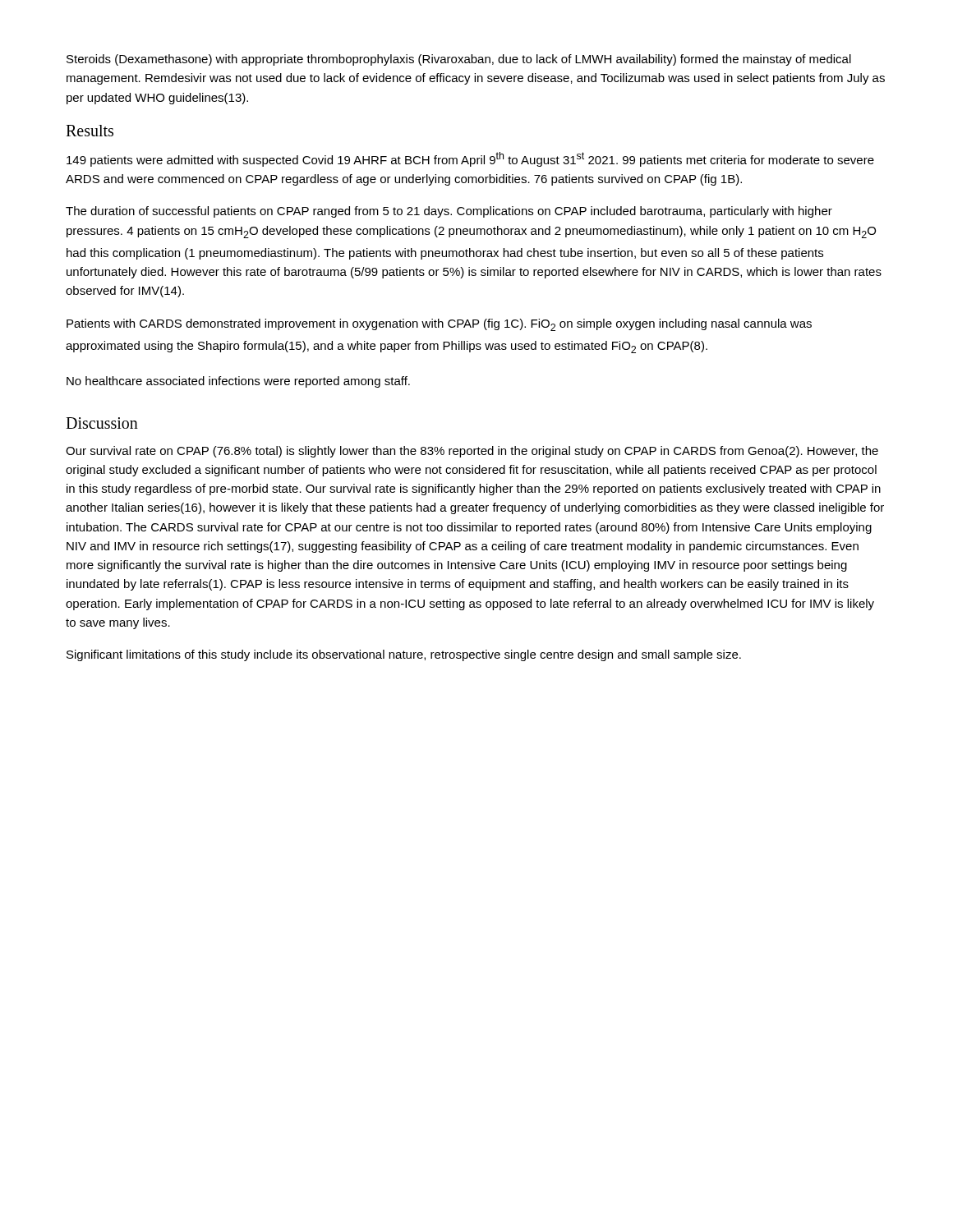Locate the text block with the text "Patients with CARDS demonstrated improvement"
This screenshot has width=953, height=1232.
[439, 336]
